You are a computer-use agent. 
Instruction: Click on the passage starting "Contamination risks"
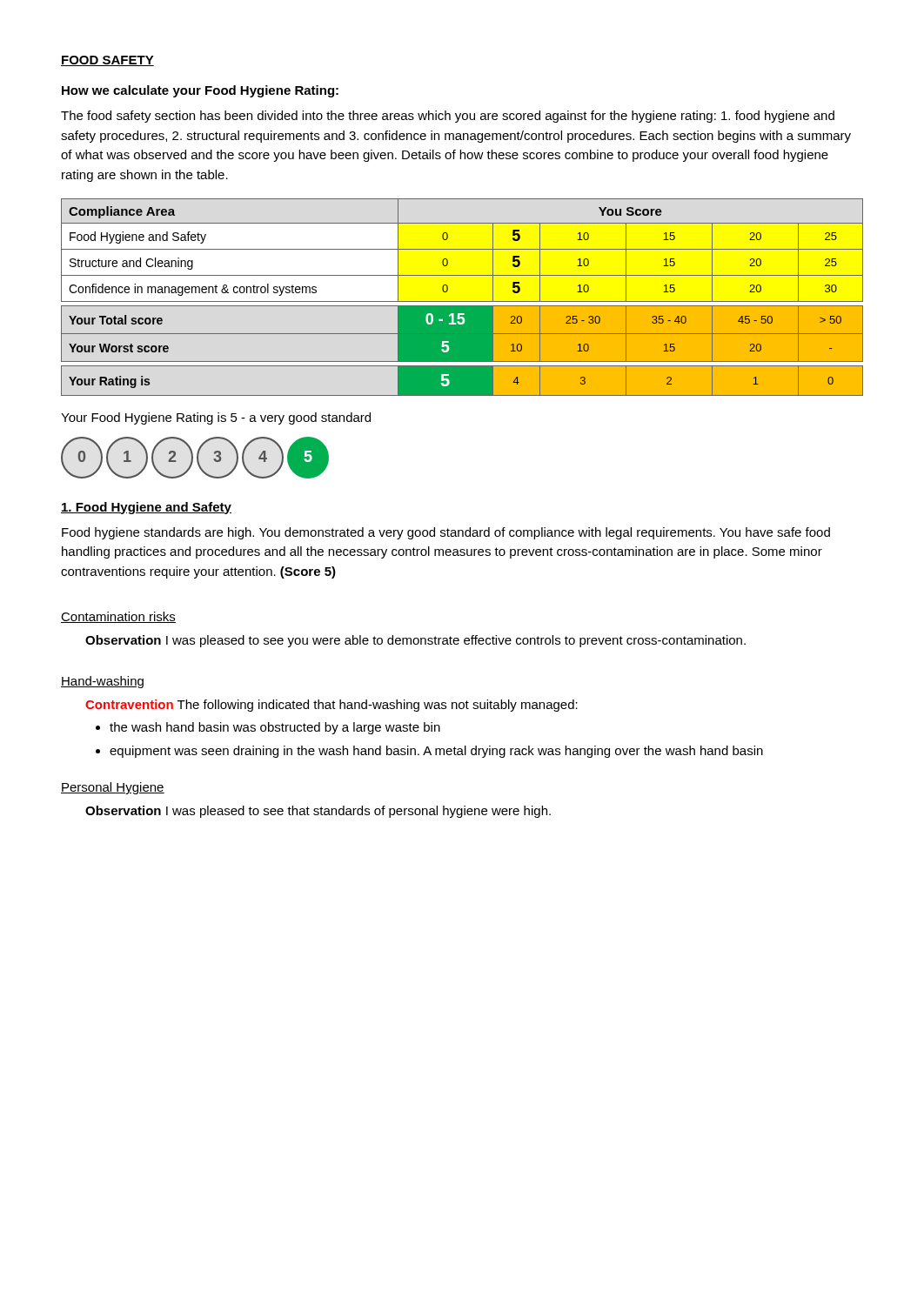tap(118, 616)
